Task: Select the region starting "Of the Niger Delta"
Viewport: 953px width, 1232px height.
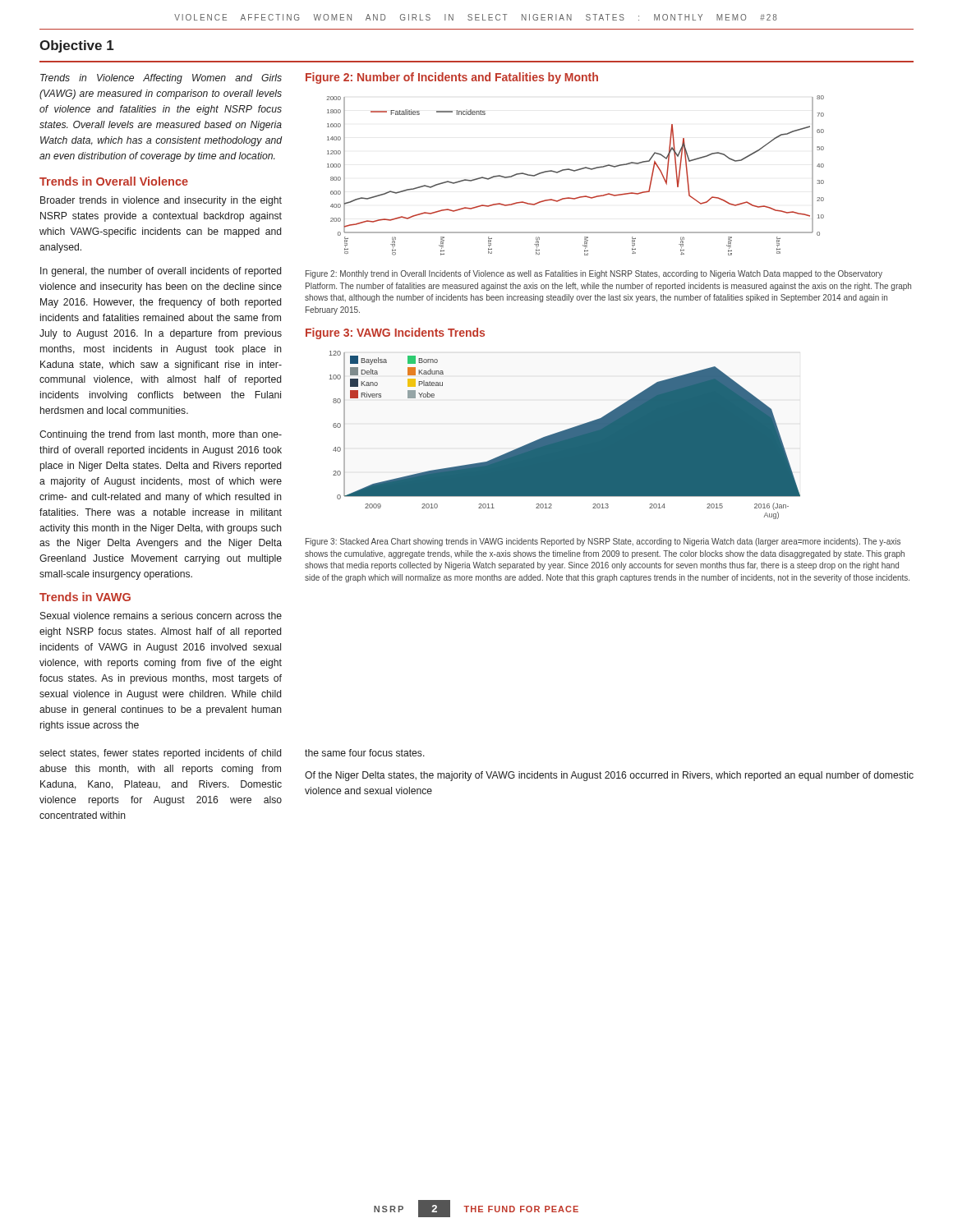Action: pyautogui.click(x=609, y=783)
